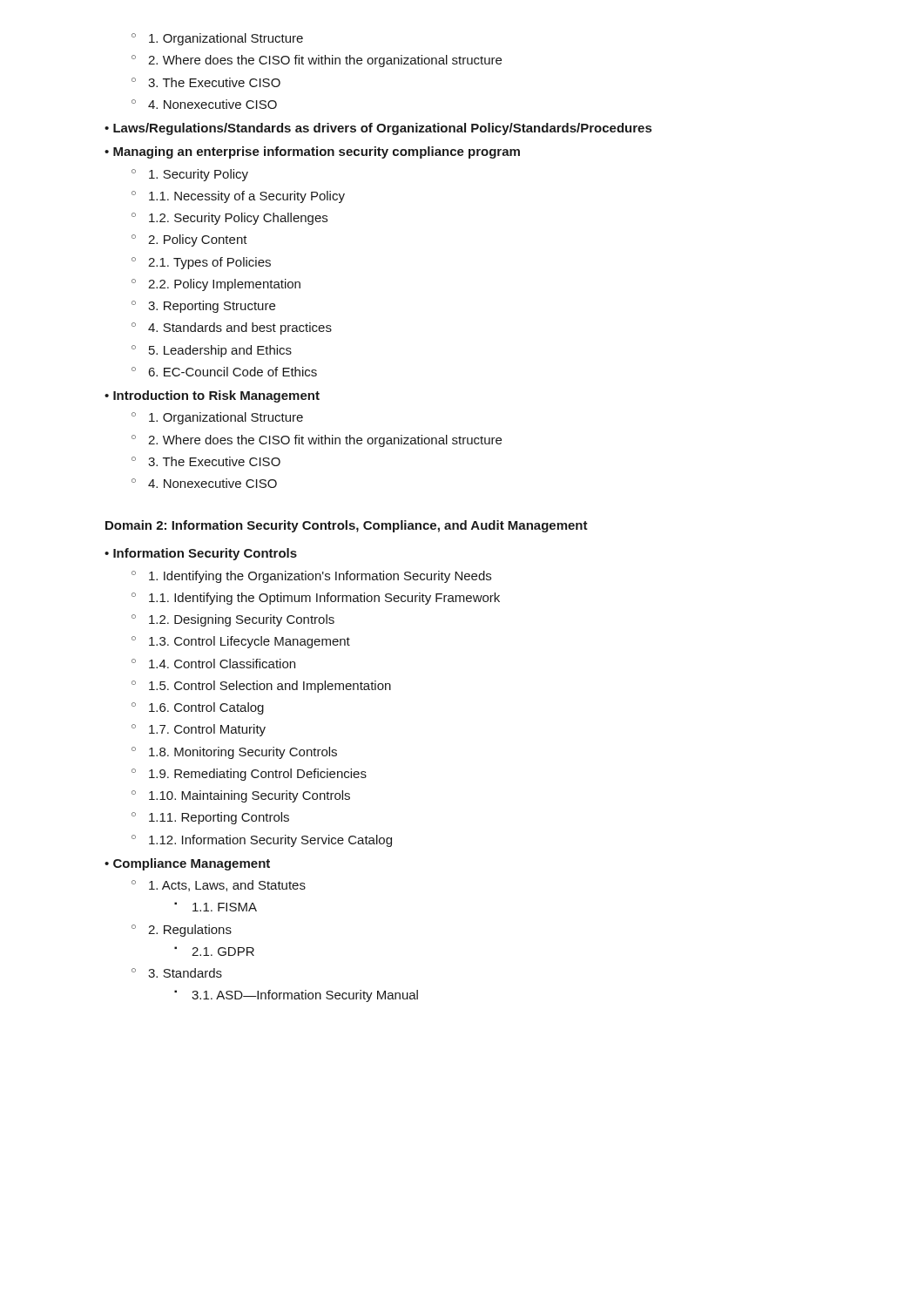Navigate to the element starting "Managing an enterprise information security compliance program 1."

pos(312,152)
